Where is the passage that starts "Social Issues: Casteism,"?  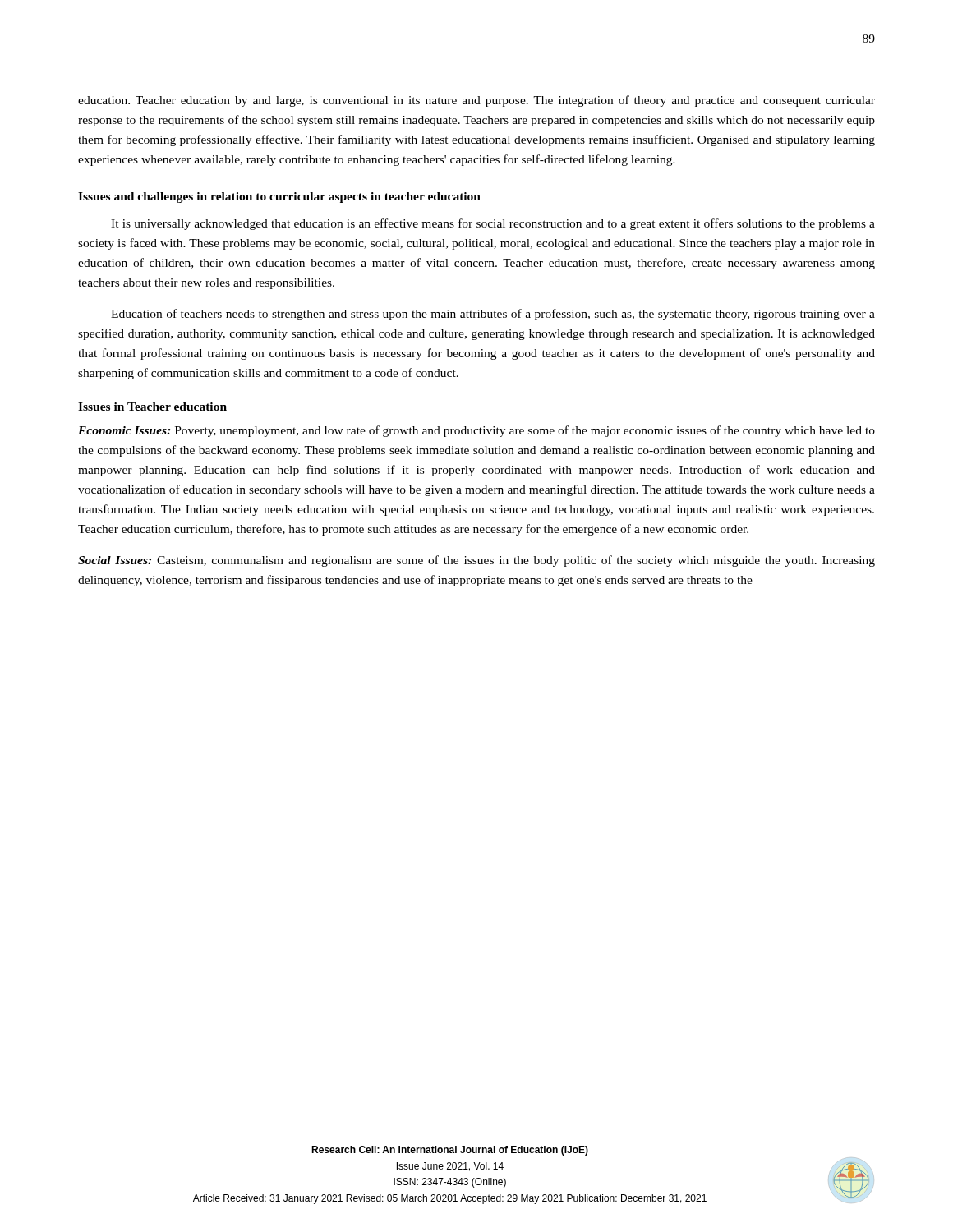(x=476, y=570)
